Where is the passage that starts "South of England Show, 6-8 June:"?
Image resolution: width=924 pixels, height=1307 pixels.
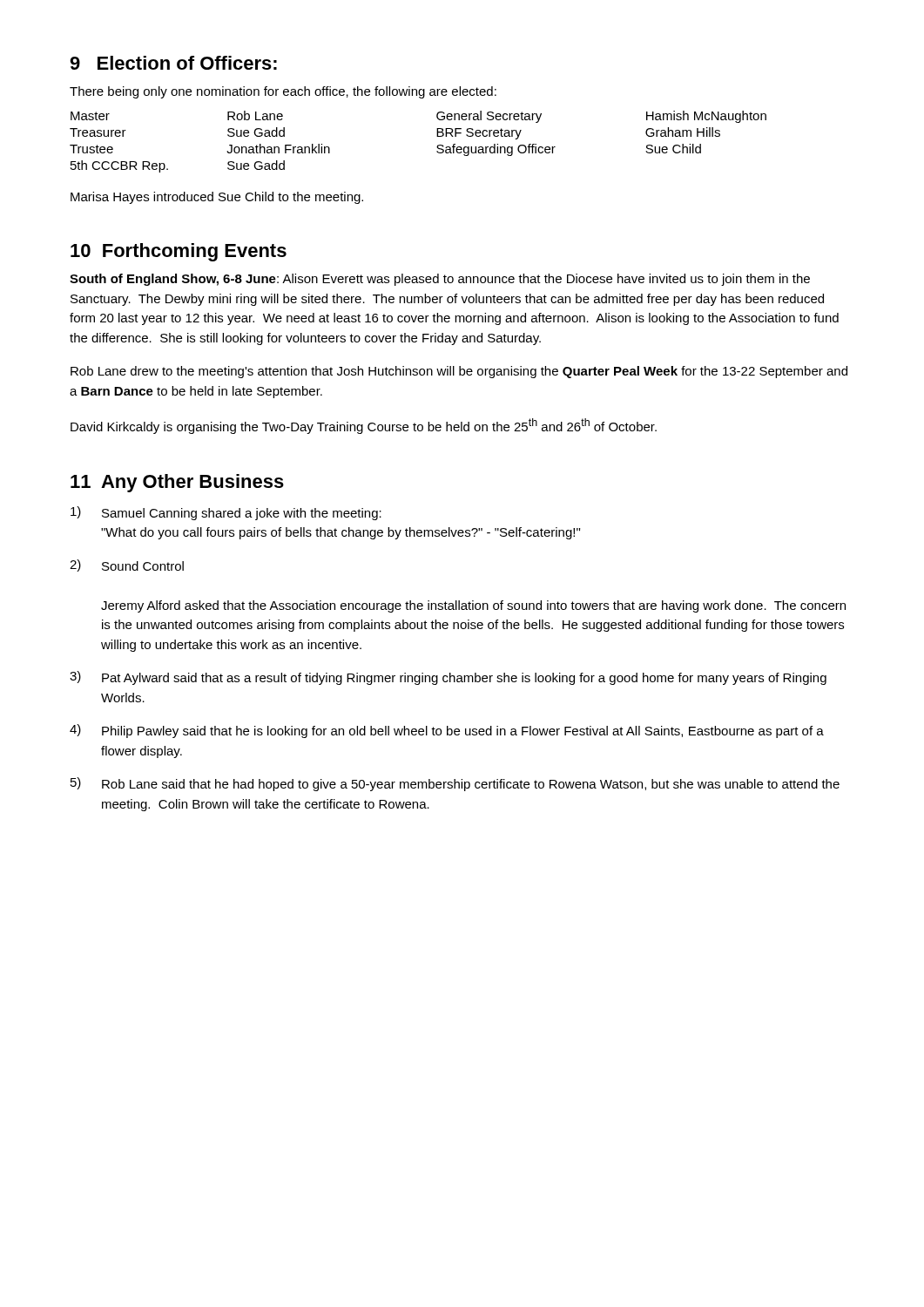pos(454,308)
